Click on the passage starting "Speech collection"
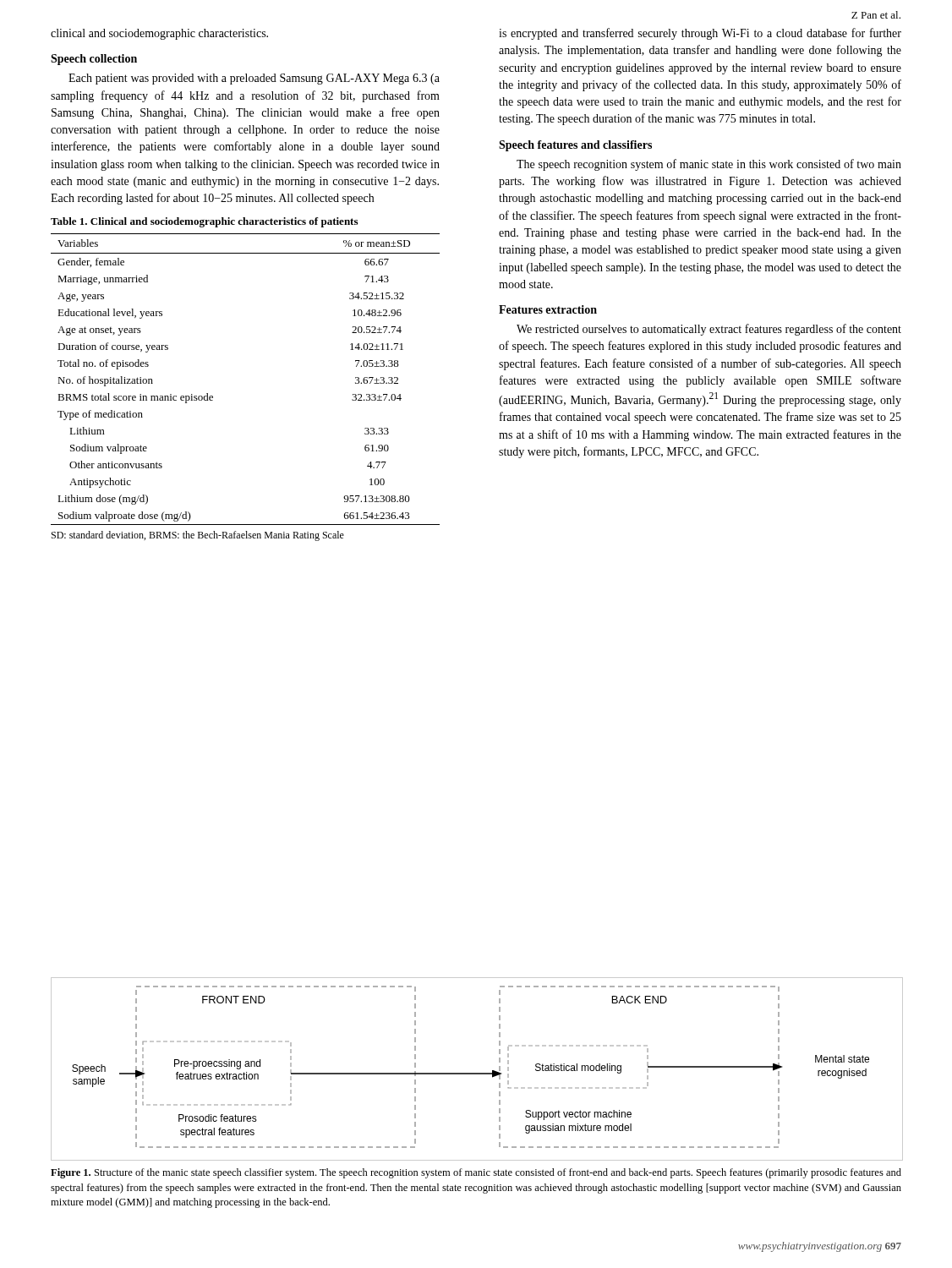The image size is (952, 1268). tap(94, 59)
